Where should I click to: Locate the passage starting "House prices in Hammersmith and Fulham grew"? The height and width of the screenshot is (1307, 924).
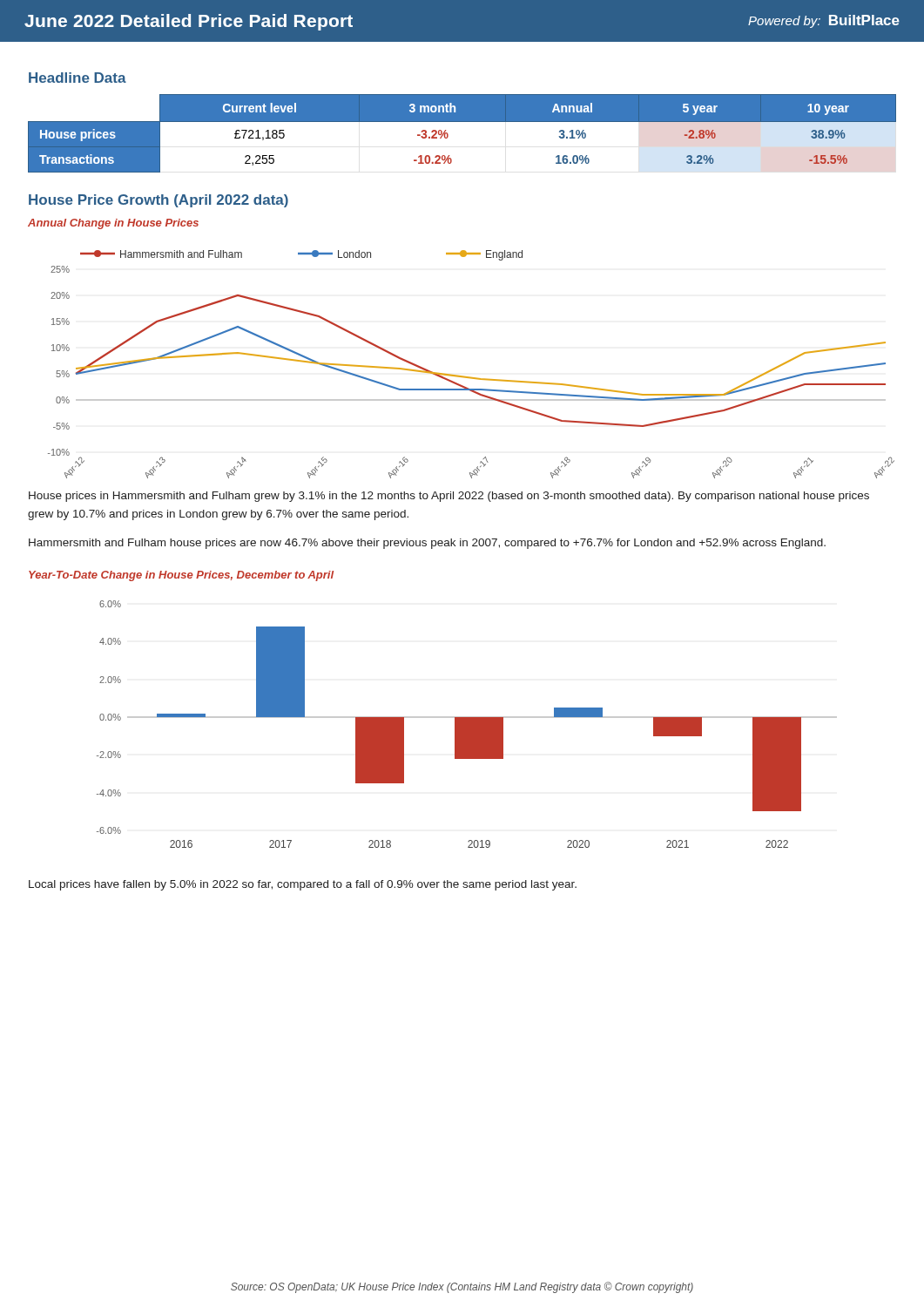point(449,504)
